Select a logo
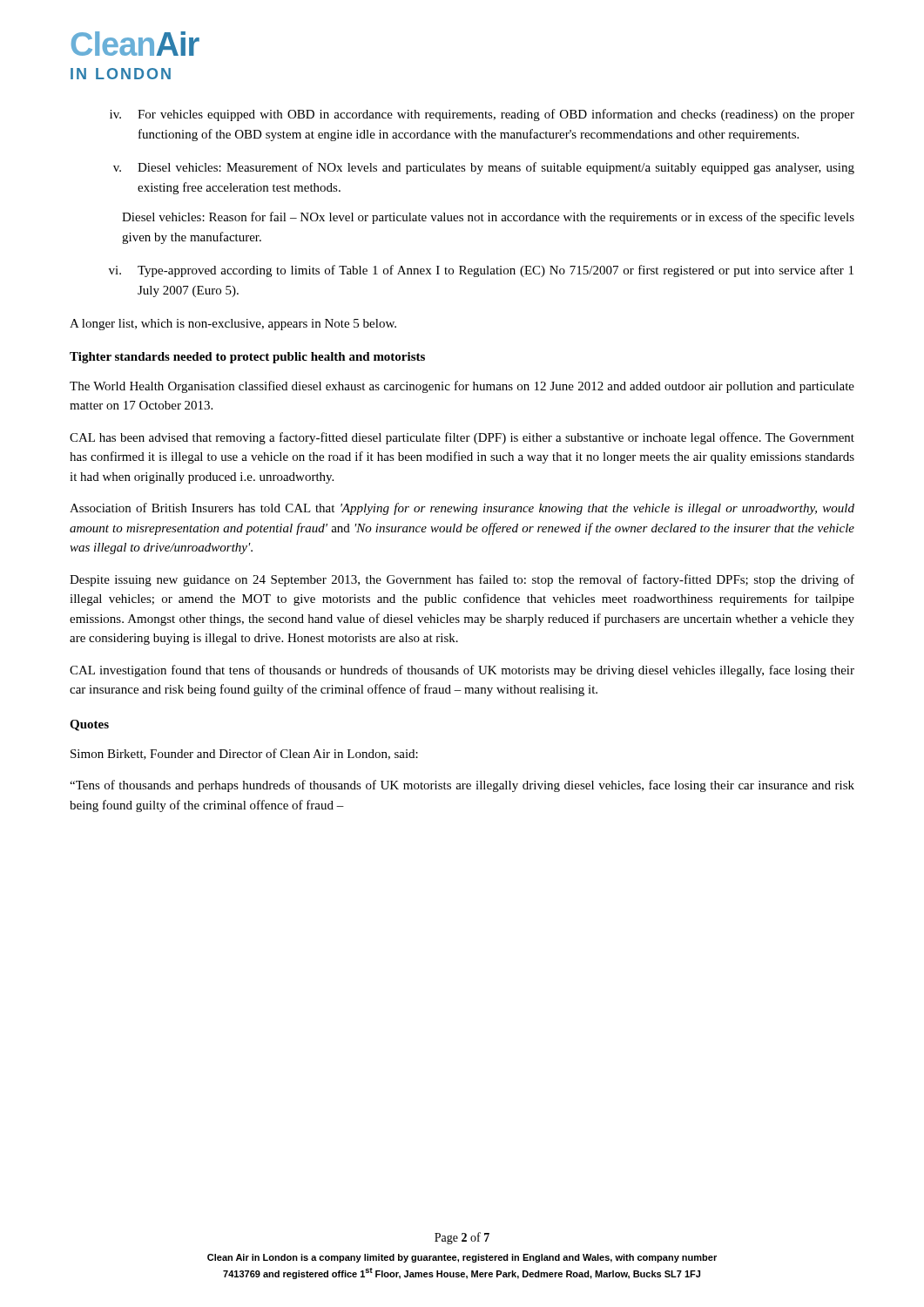This screenshot has height=1307, width=924. [134, 55]
